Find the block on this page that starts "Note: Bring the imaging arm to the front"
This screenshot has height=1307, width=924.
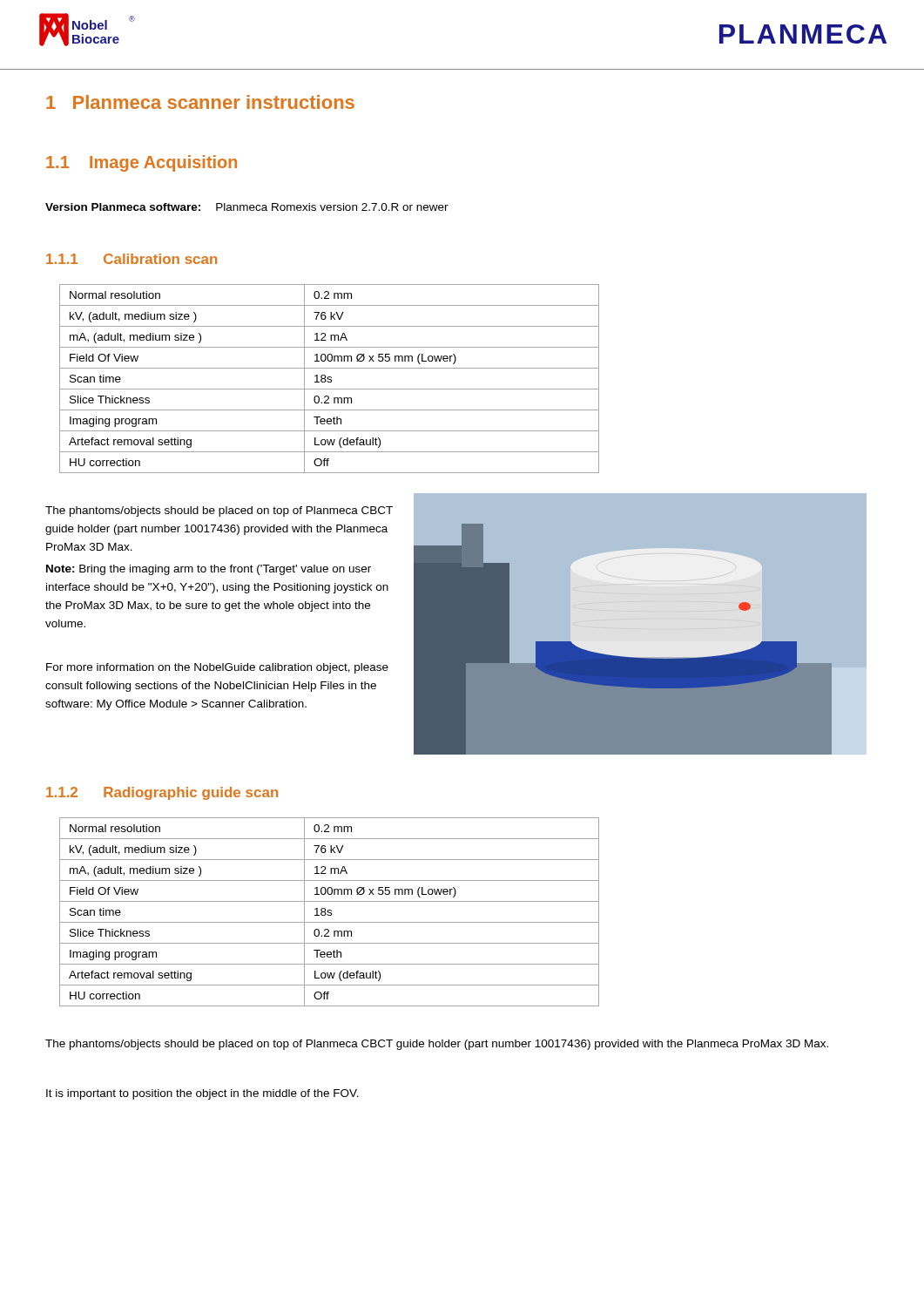coord(217,596)
